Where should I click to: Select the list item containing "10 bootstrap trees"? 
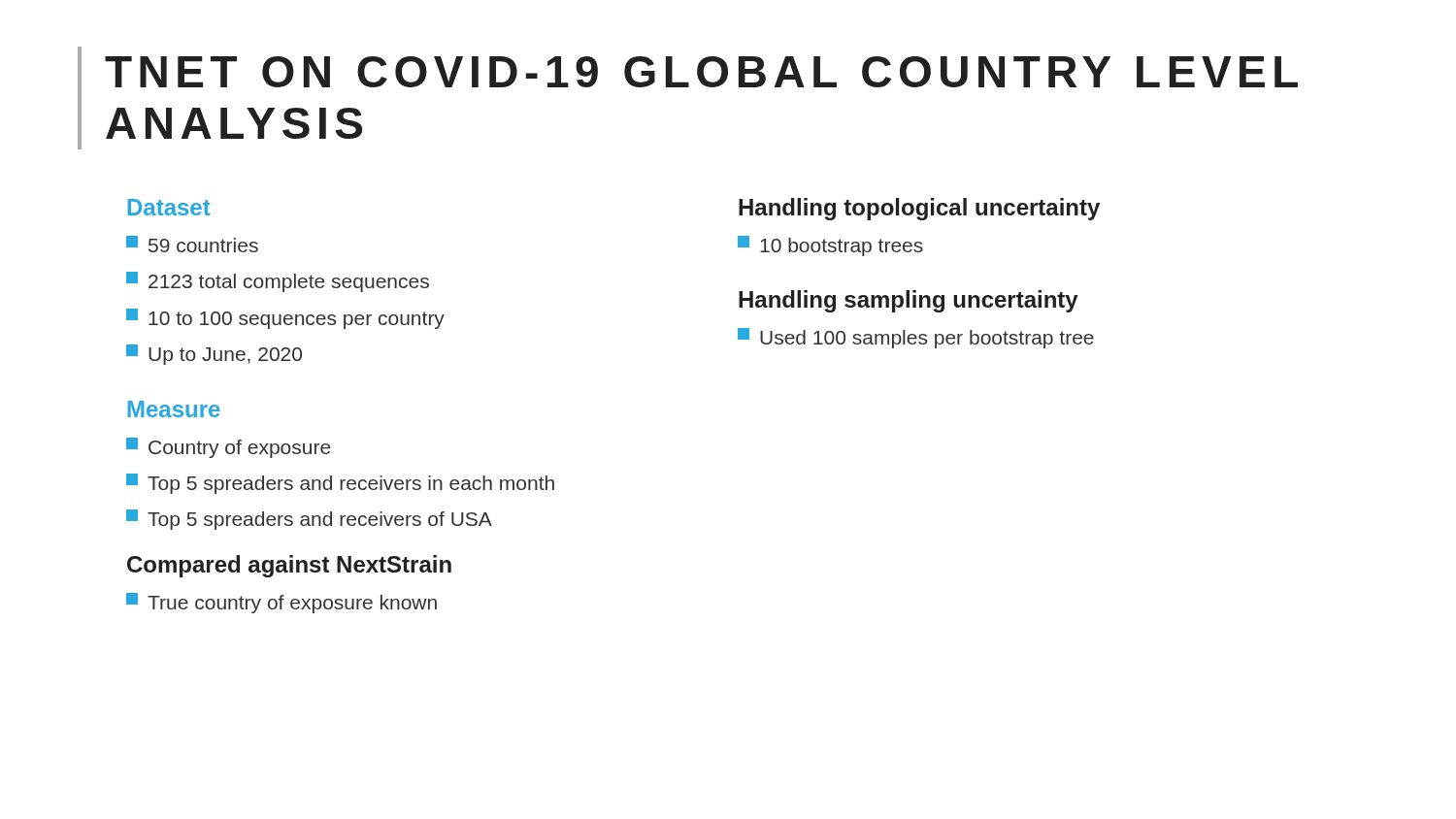pos(831,245)
